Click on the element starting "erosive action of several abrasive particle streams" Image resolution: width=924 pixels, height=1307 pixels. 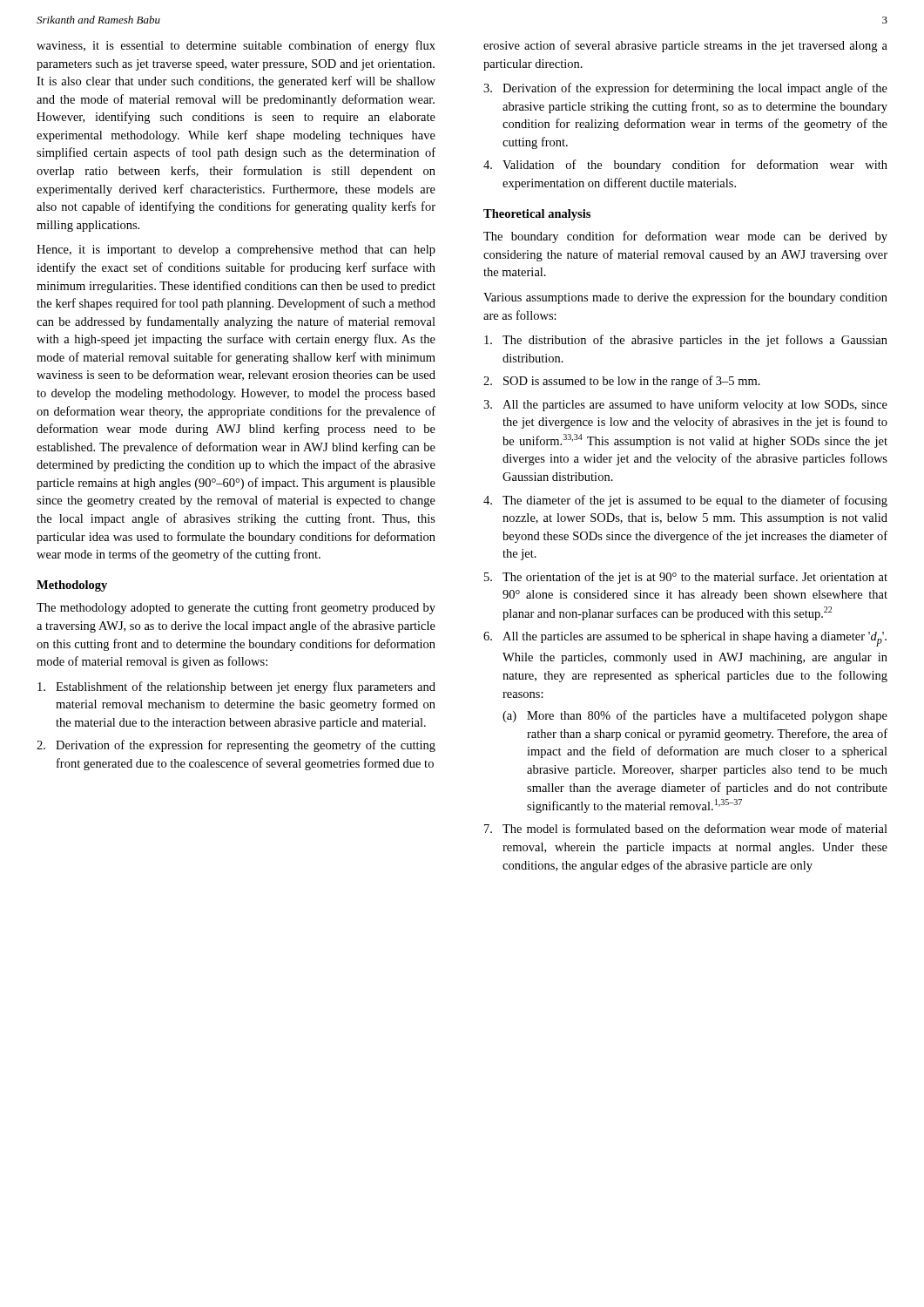685,55
